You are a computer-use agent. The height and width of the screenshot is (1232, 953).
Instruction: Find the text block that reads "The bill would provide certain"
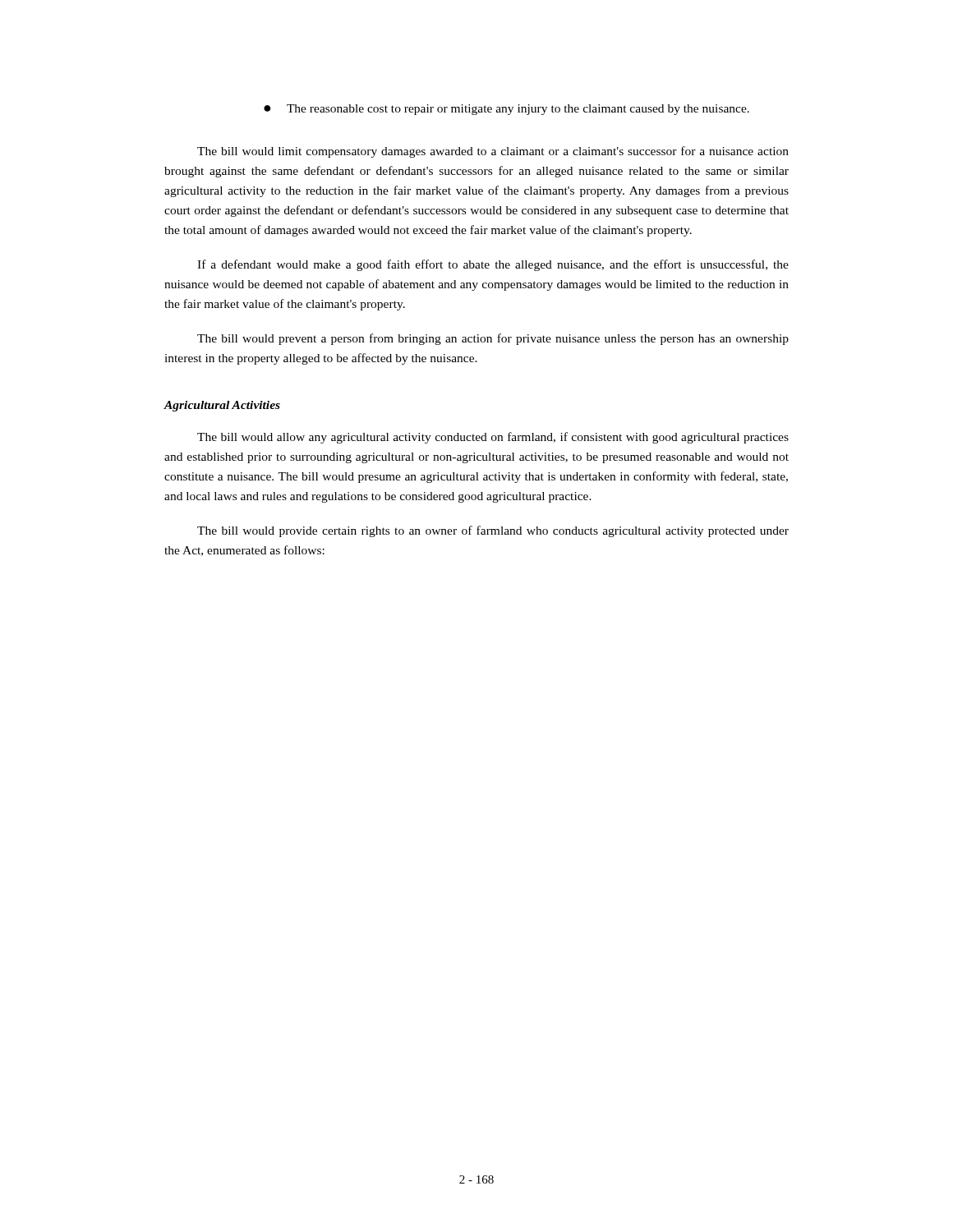[476, 540]
